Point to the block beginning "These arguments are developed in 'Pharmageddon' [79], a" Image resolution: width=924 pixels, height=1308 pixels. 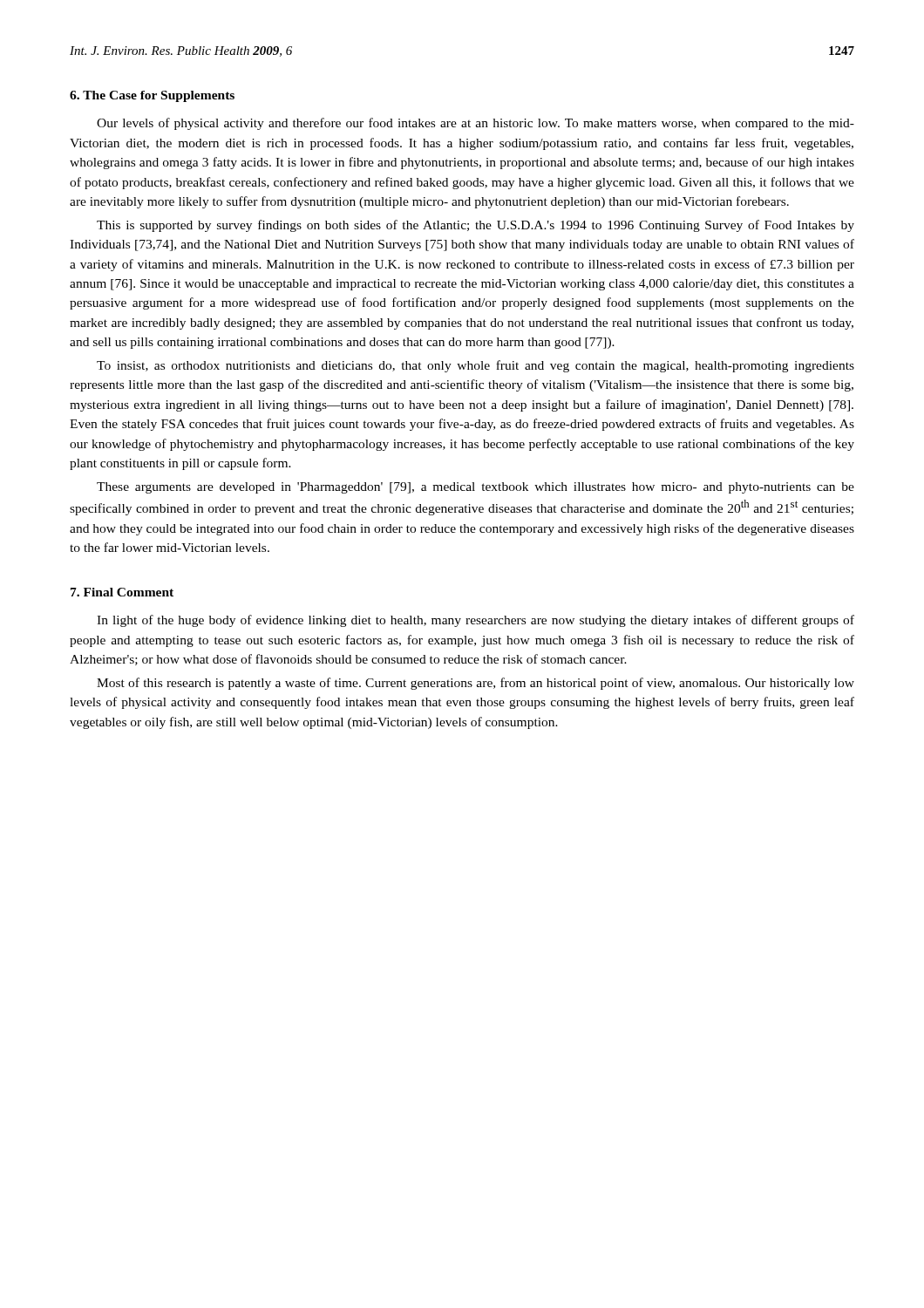click(462, 517)
